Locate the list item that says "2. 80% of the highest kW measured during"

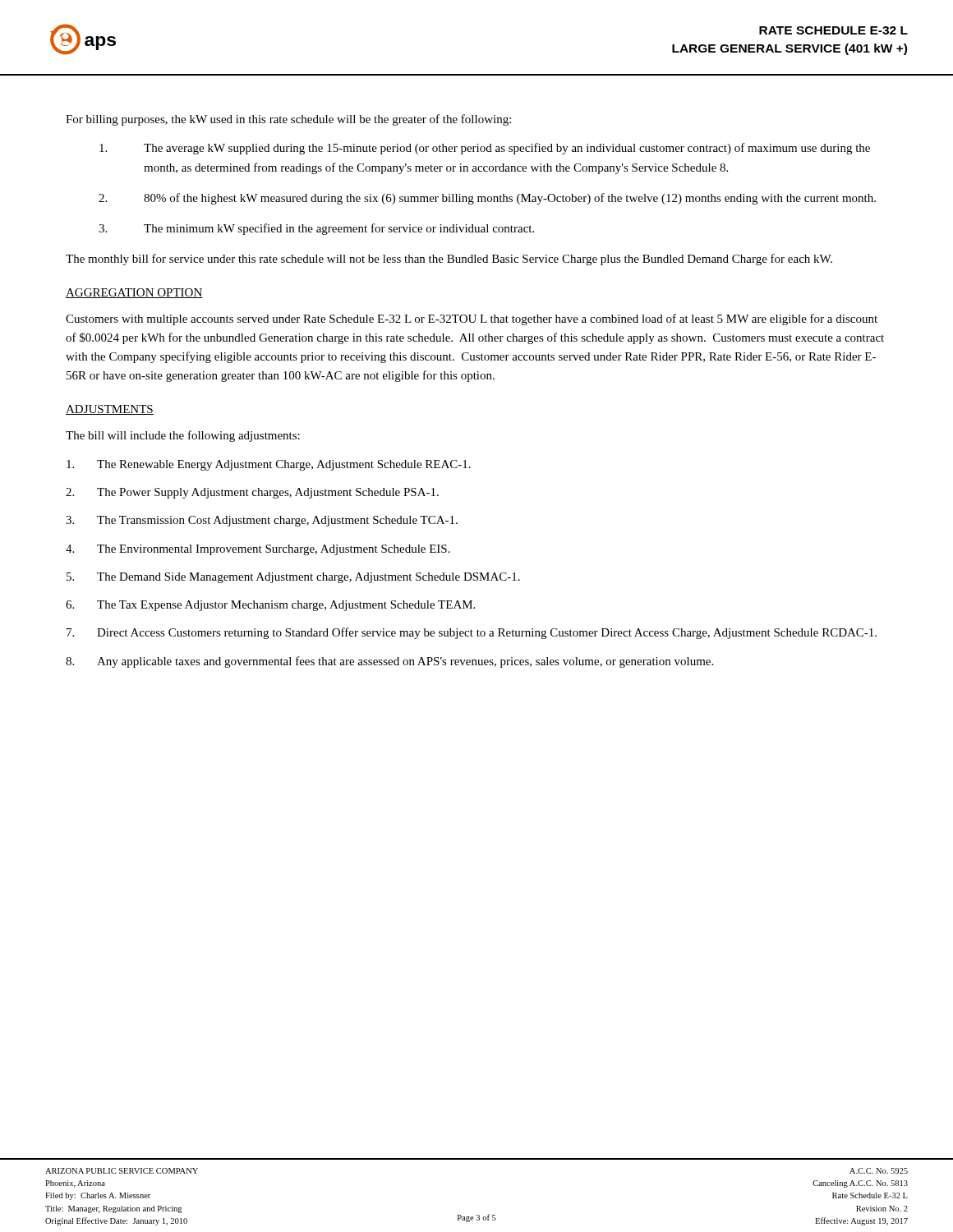coord(476,198)
